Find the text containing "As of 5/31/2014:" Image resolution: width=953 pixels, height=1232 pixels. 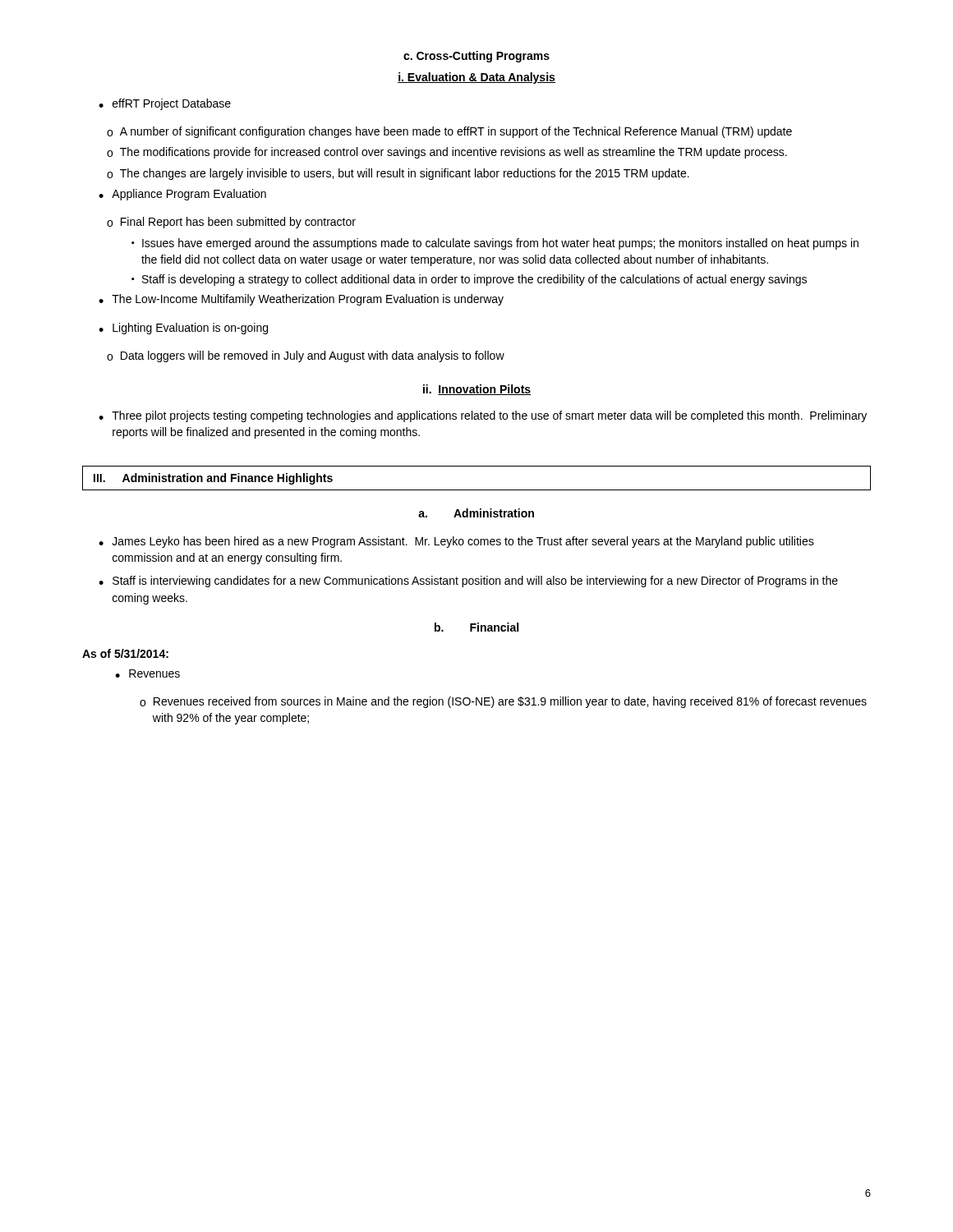pos(126,654)
